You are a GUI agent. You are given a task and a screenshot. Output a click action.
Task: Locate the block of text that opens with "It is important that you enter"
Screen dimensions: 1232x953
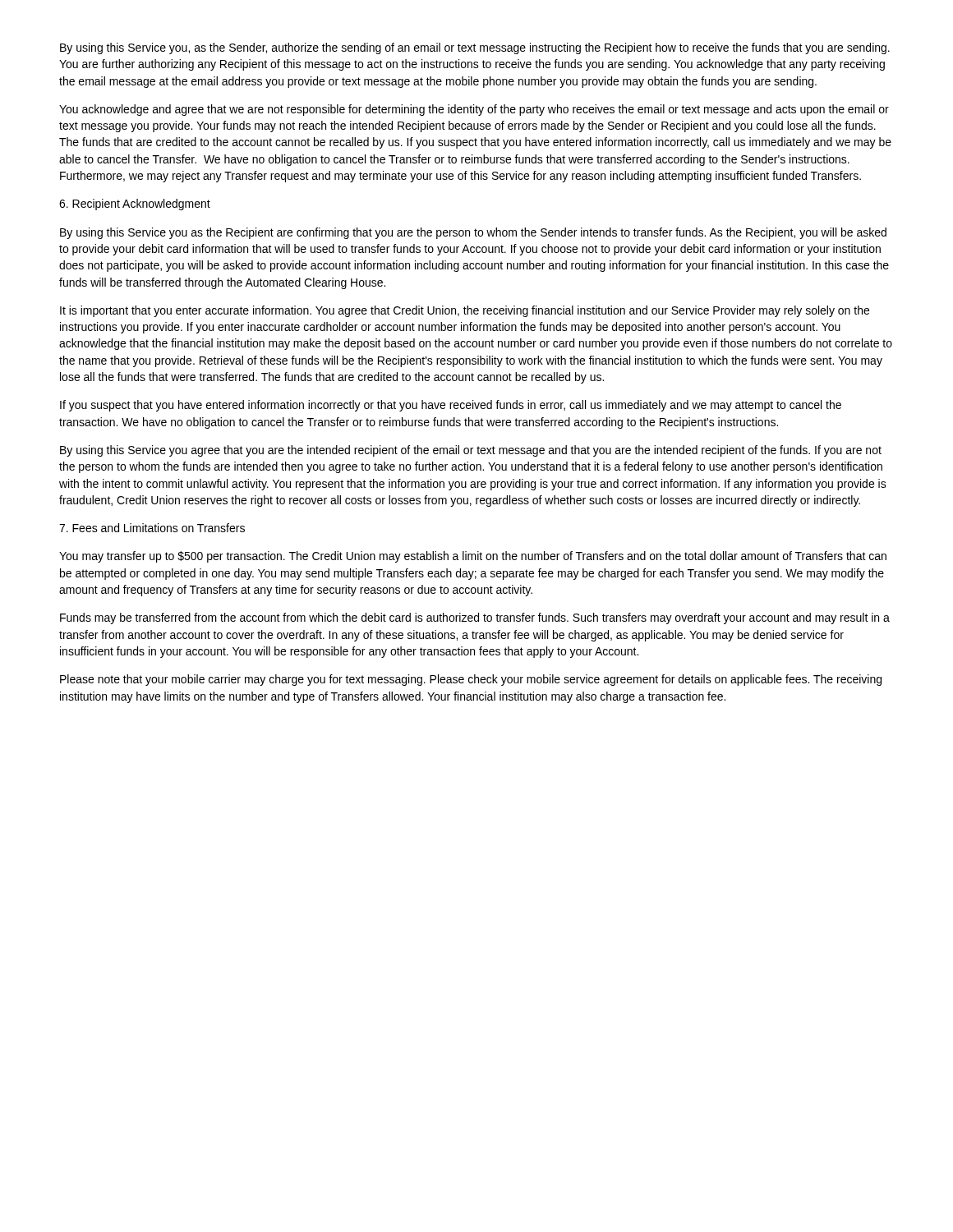click(x=476, y=344)
